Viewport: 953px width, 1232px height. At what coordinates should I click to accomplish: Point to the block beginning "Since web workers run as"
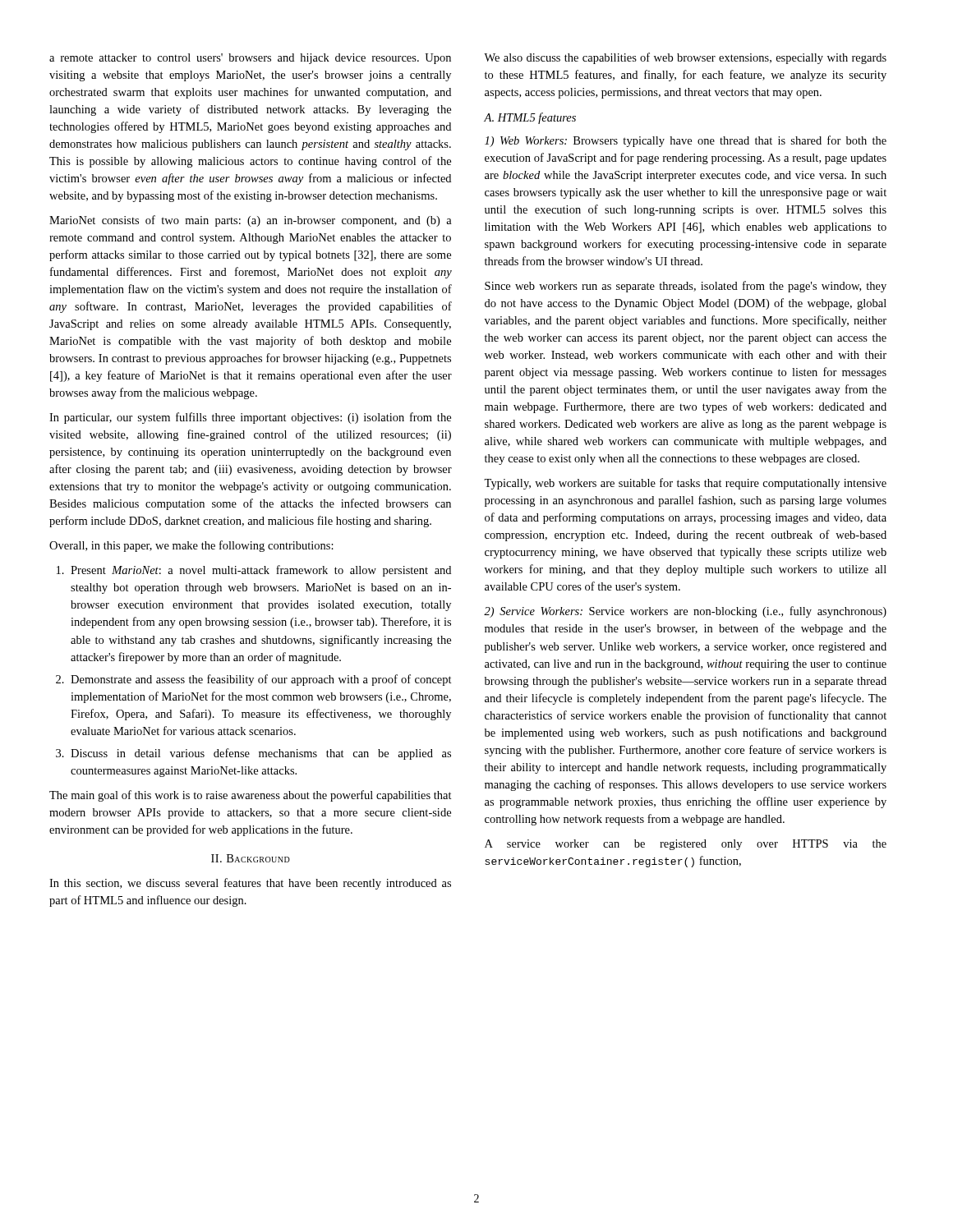(x=685, y=373)
